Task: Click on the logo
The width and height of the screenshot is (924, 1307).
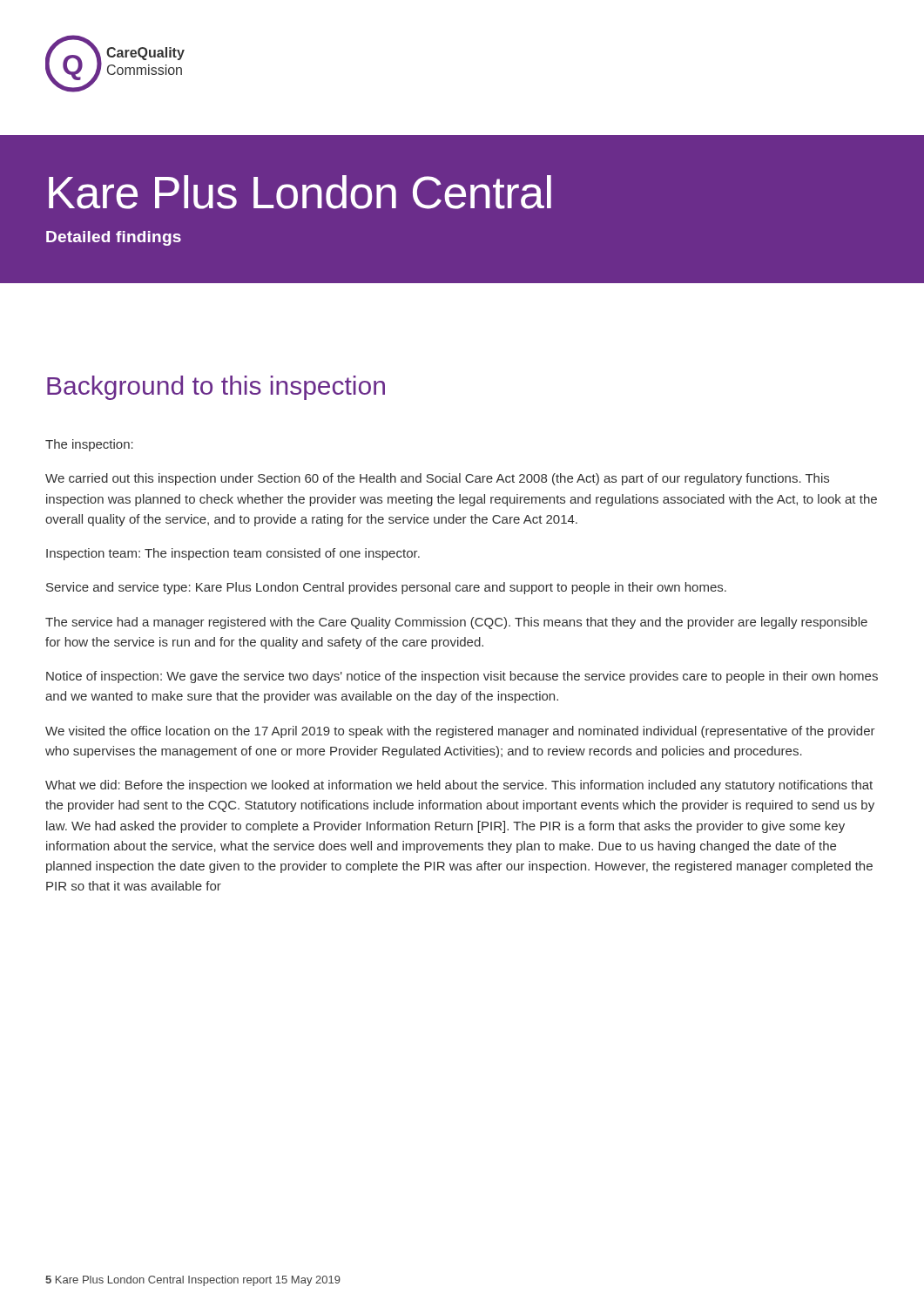Action: (124, 64)
